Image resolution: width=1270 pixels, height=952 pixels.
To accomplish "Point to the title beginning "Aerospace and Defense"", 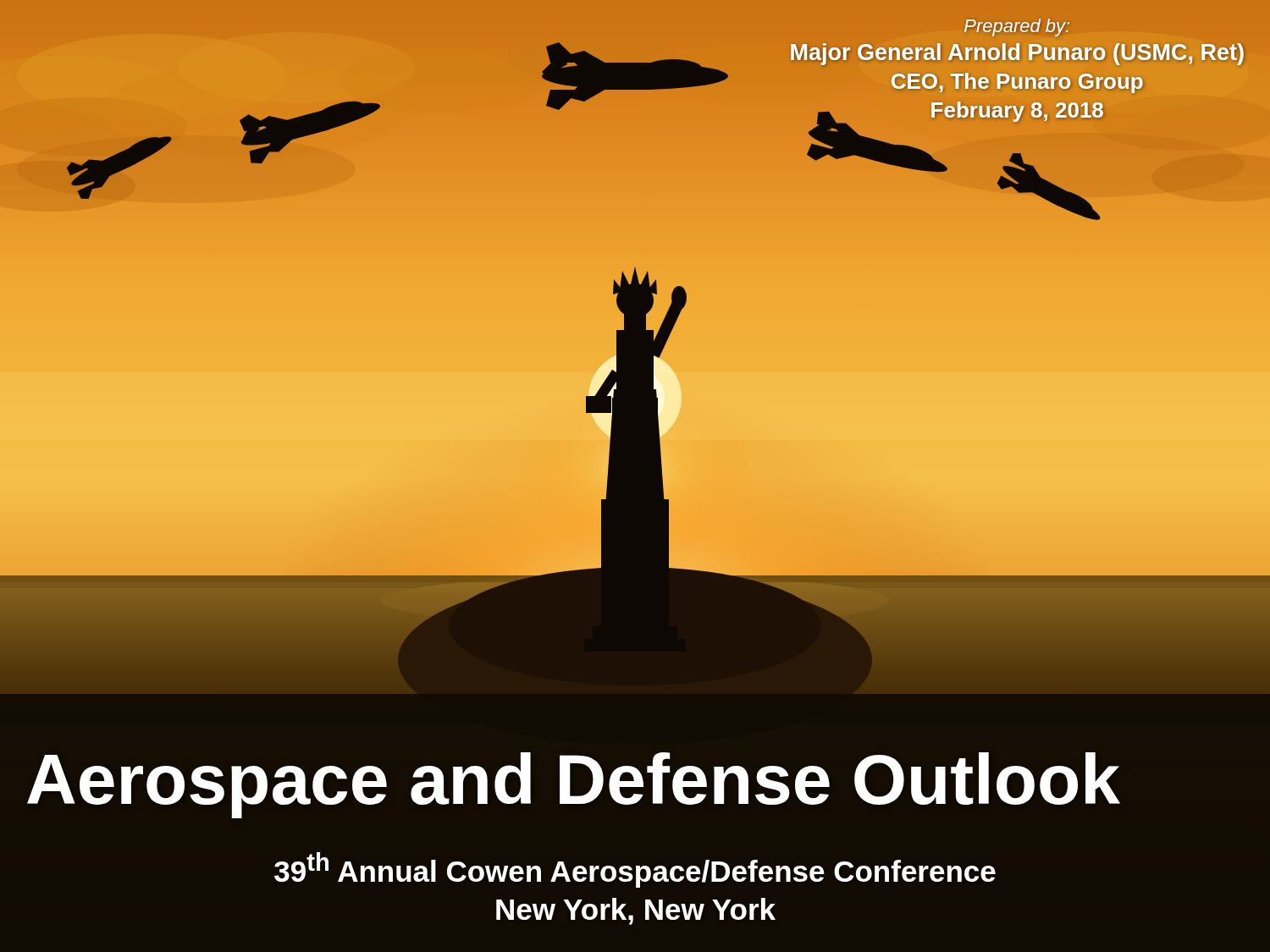I will pos(573,780).
